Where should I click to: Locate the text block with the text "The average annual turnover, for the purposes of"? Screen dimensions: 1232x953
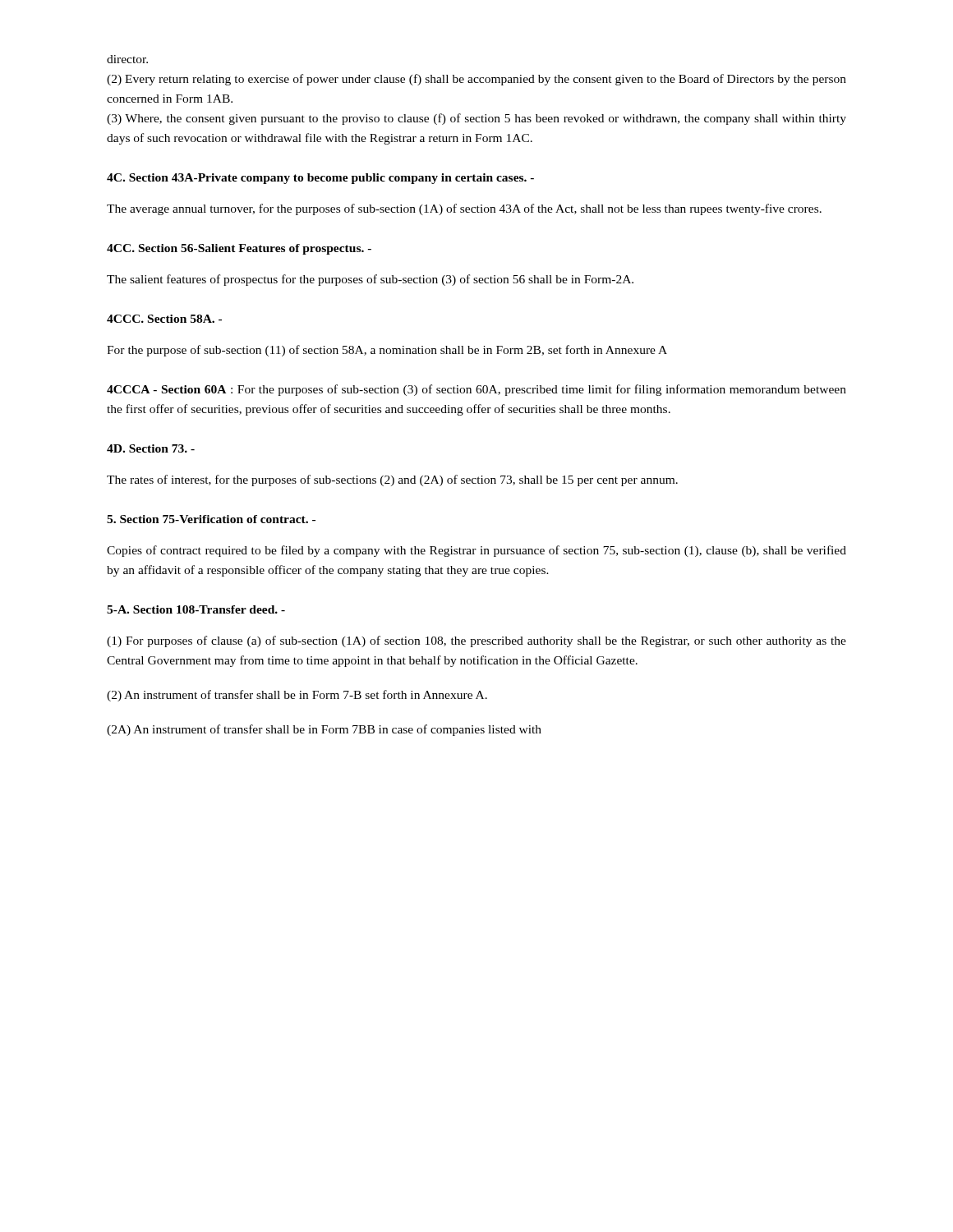point(464,208)
